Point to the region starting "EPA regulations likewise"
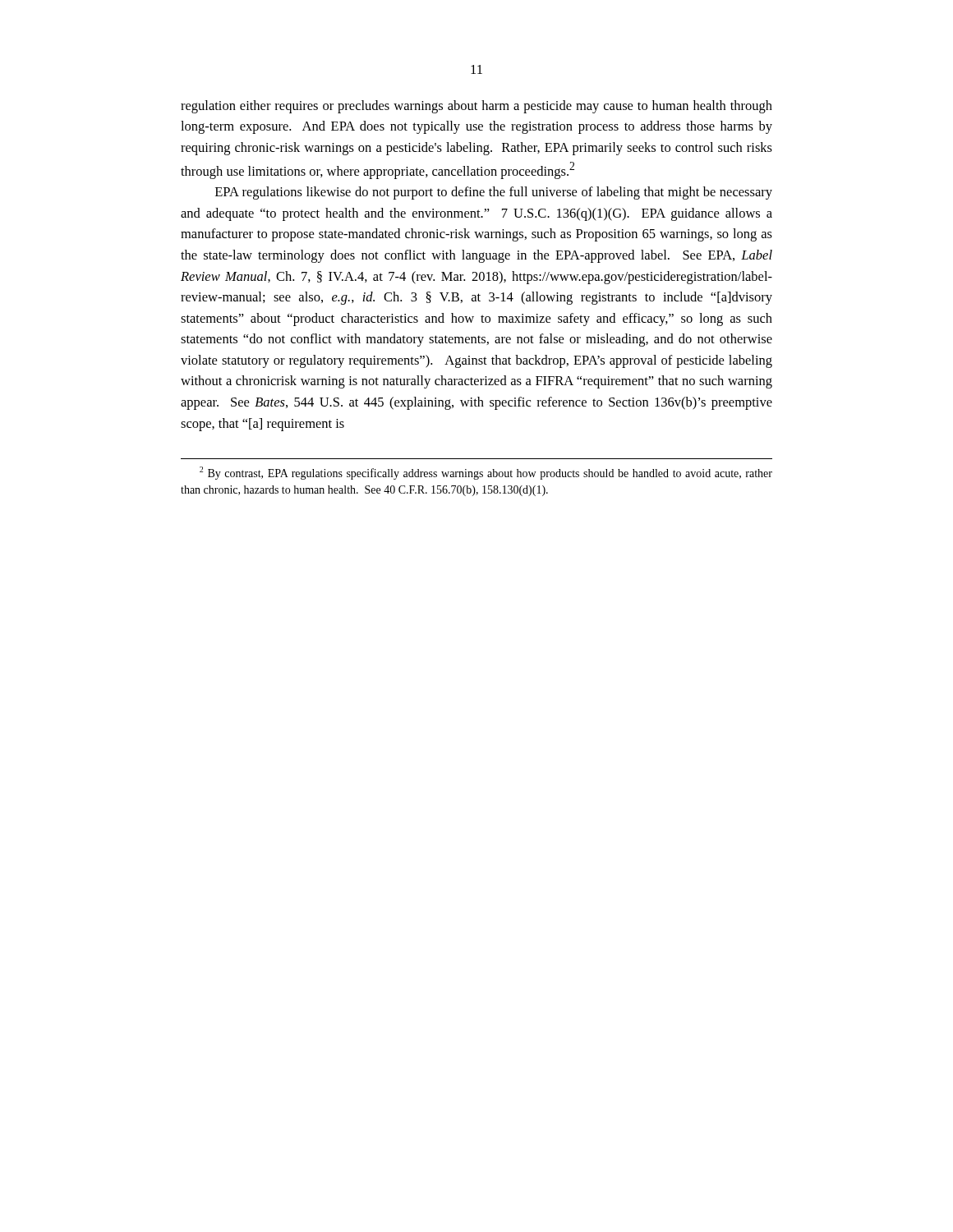 [476, 308]
